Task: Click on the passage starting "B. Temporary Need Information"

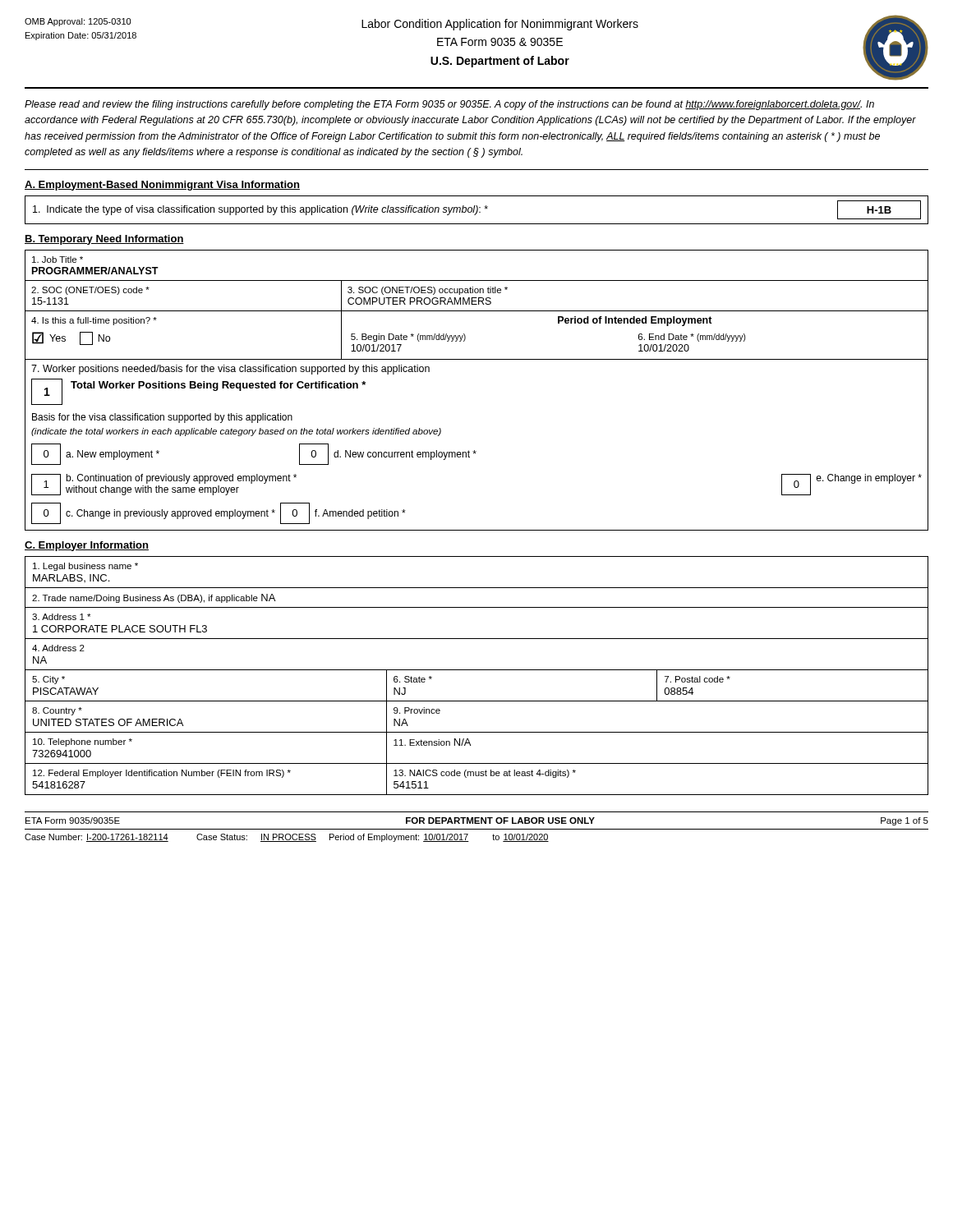Action: coord(104,238)
